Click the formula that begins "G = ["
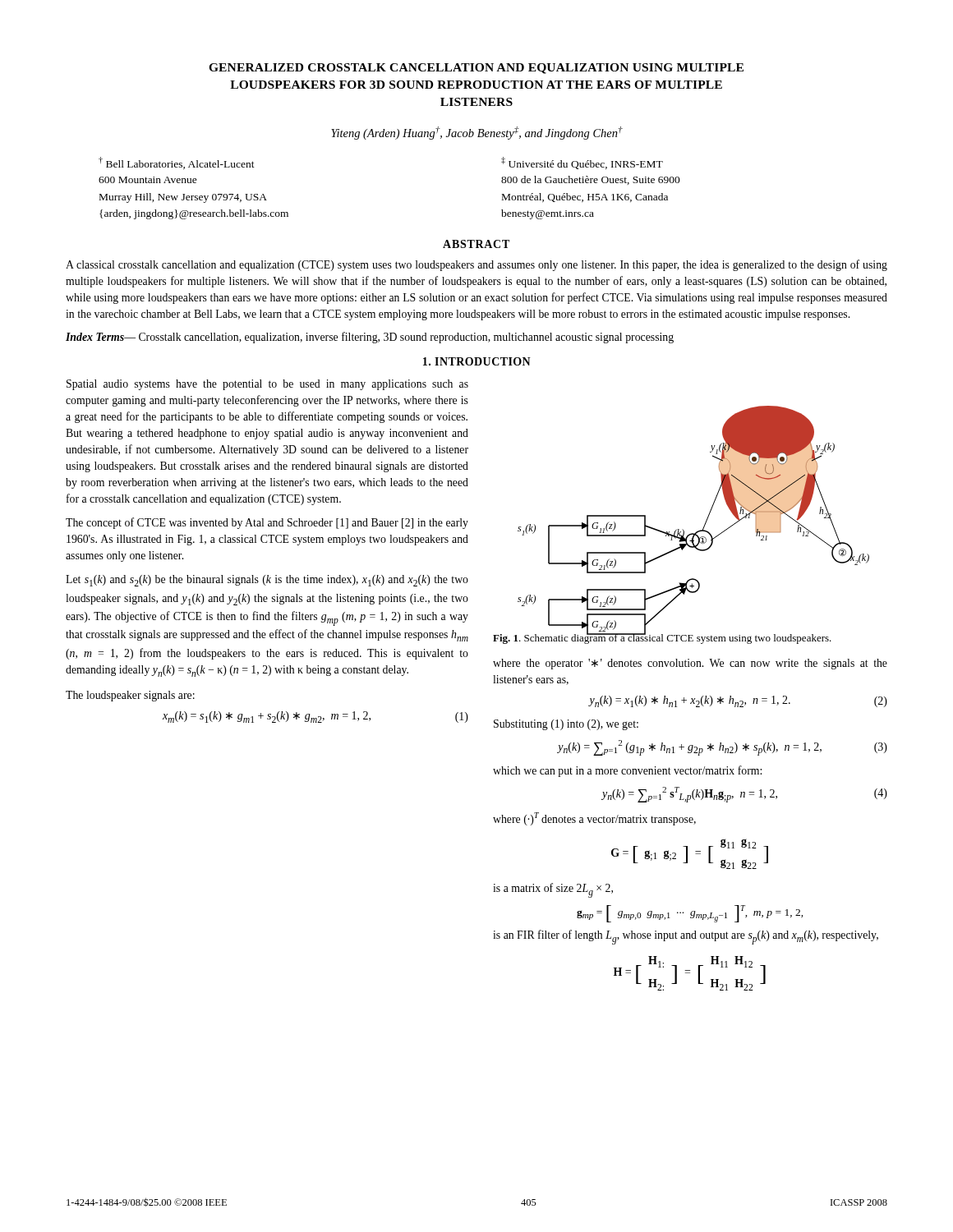The width and height of the screenshot is (953, 1232). (x=690, y=853)
